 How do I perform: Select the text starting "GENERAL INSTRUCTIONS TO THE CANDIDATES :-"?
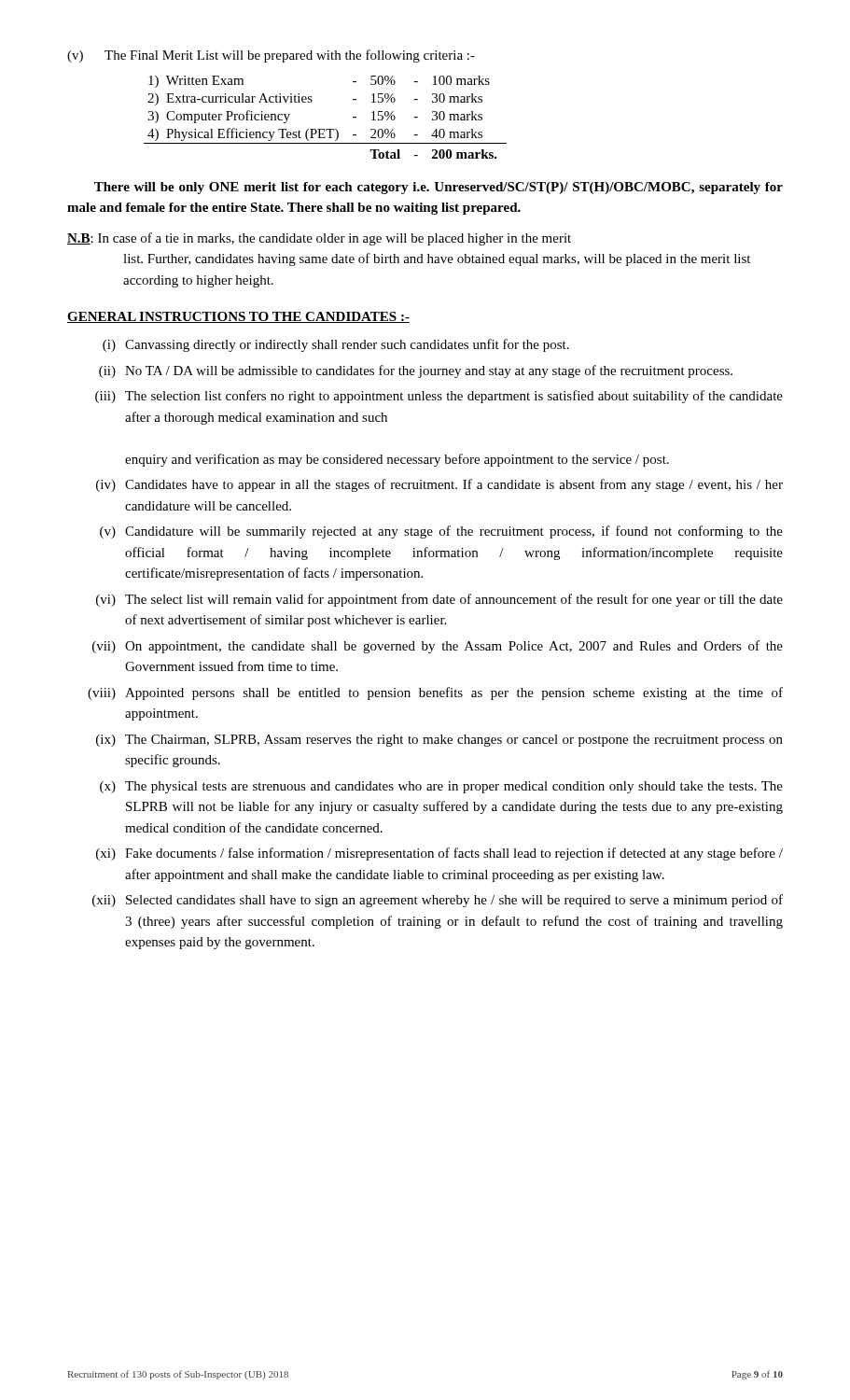point(238,316)
